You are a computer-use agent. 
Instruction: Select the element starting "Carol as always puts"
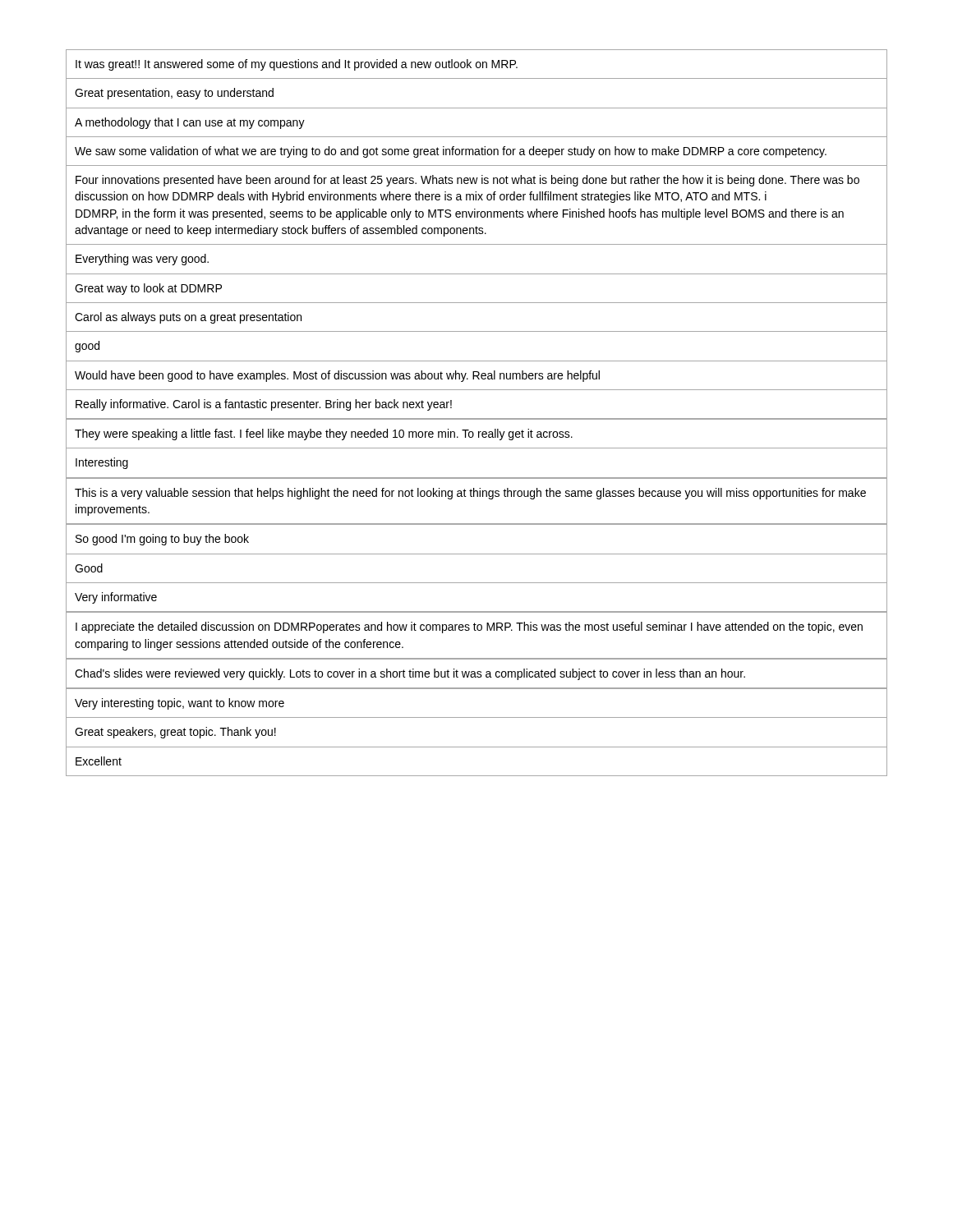(x=189, y=317)
